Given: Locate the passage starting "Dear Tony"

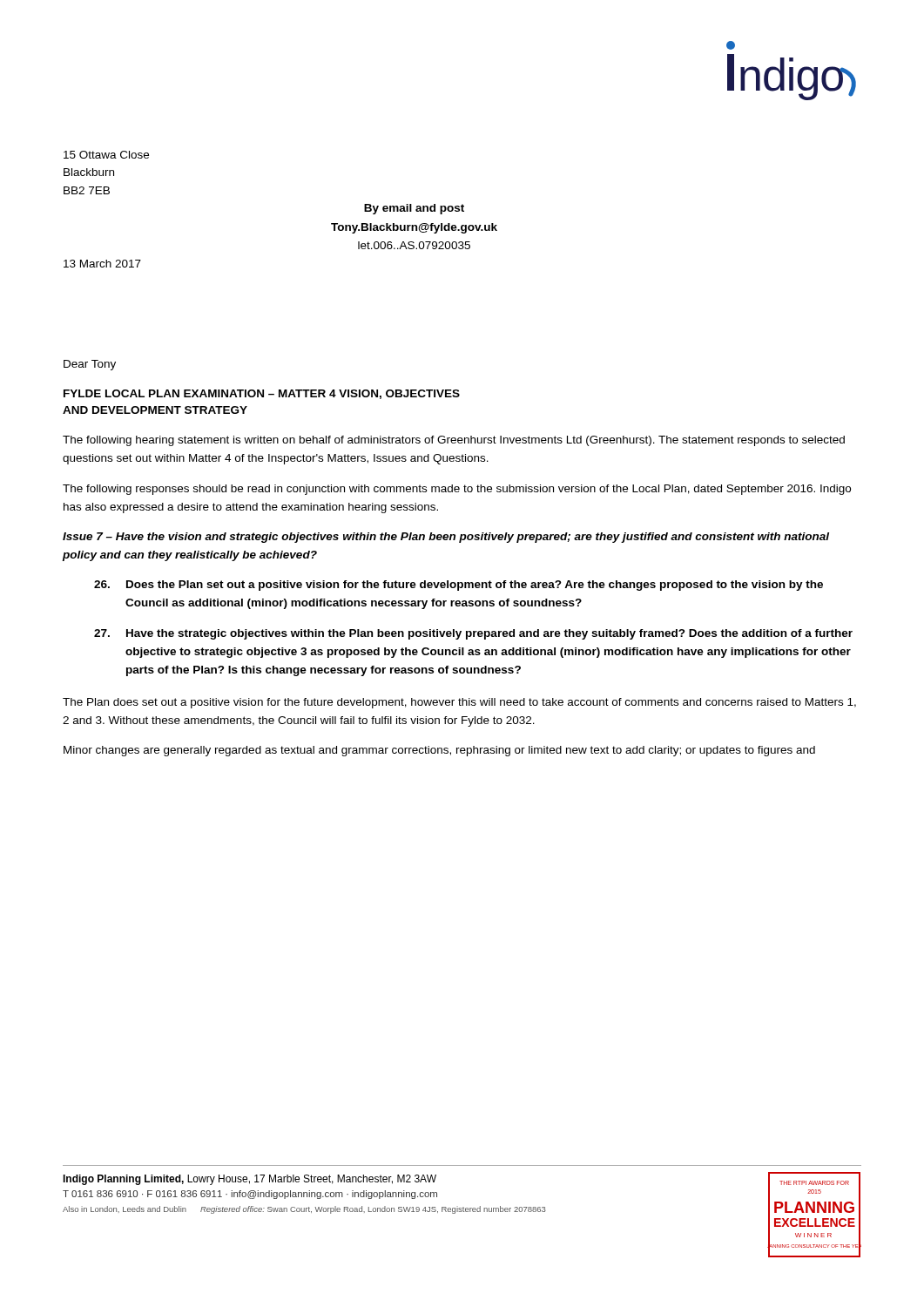Looking at the screenshot, I should pyautogui.click(x=89, y=364).
